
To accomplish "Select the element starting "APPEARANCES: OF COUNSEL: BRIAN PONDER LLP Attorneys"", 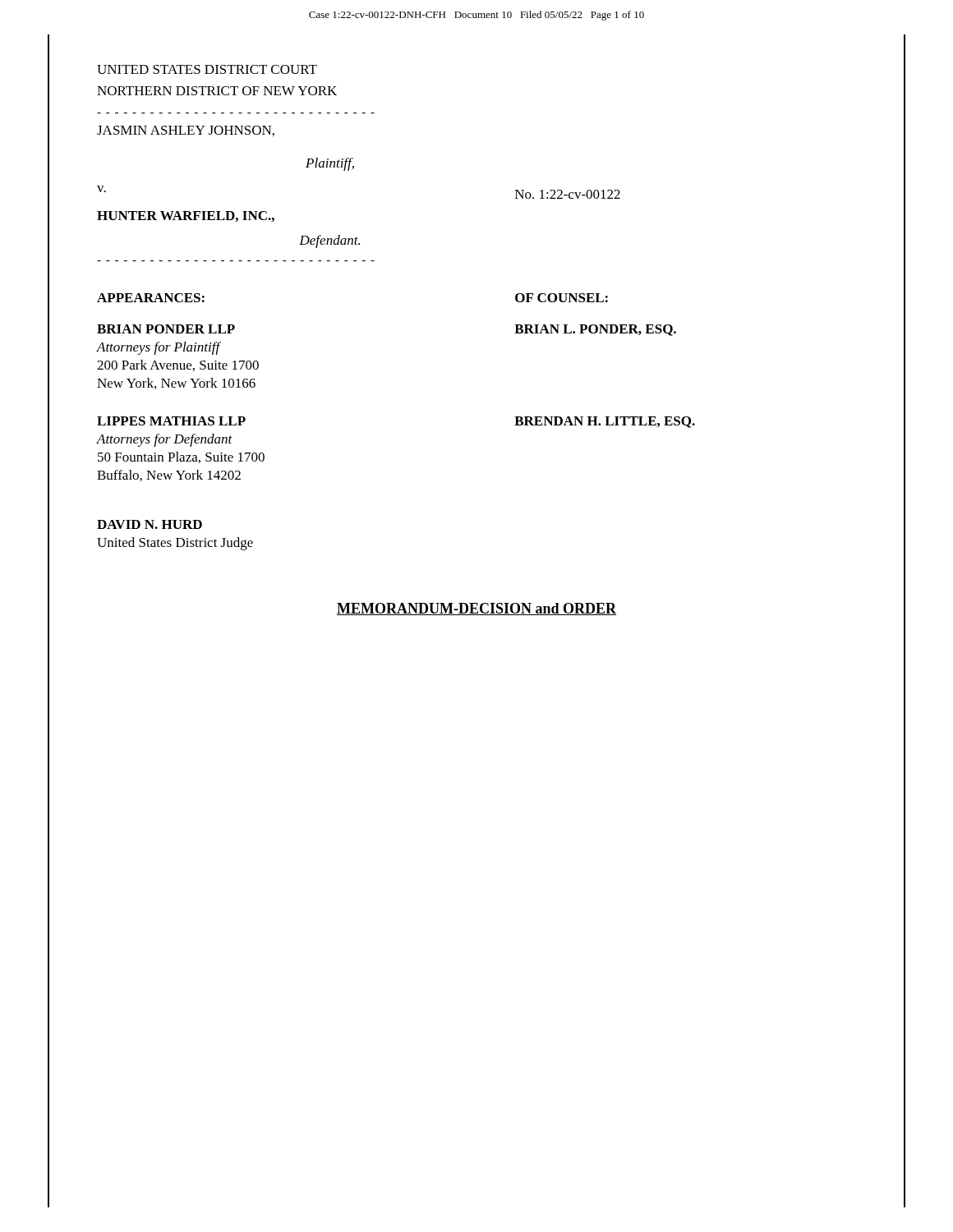I will click(145, 298).
